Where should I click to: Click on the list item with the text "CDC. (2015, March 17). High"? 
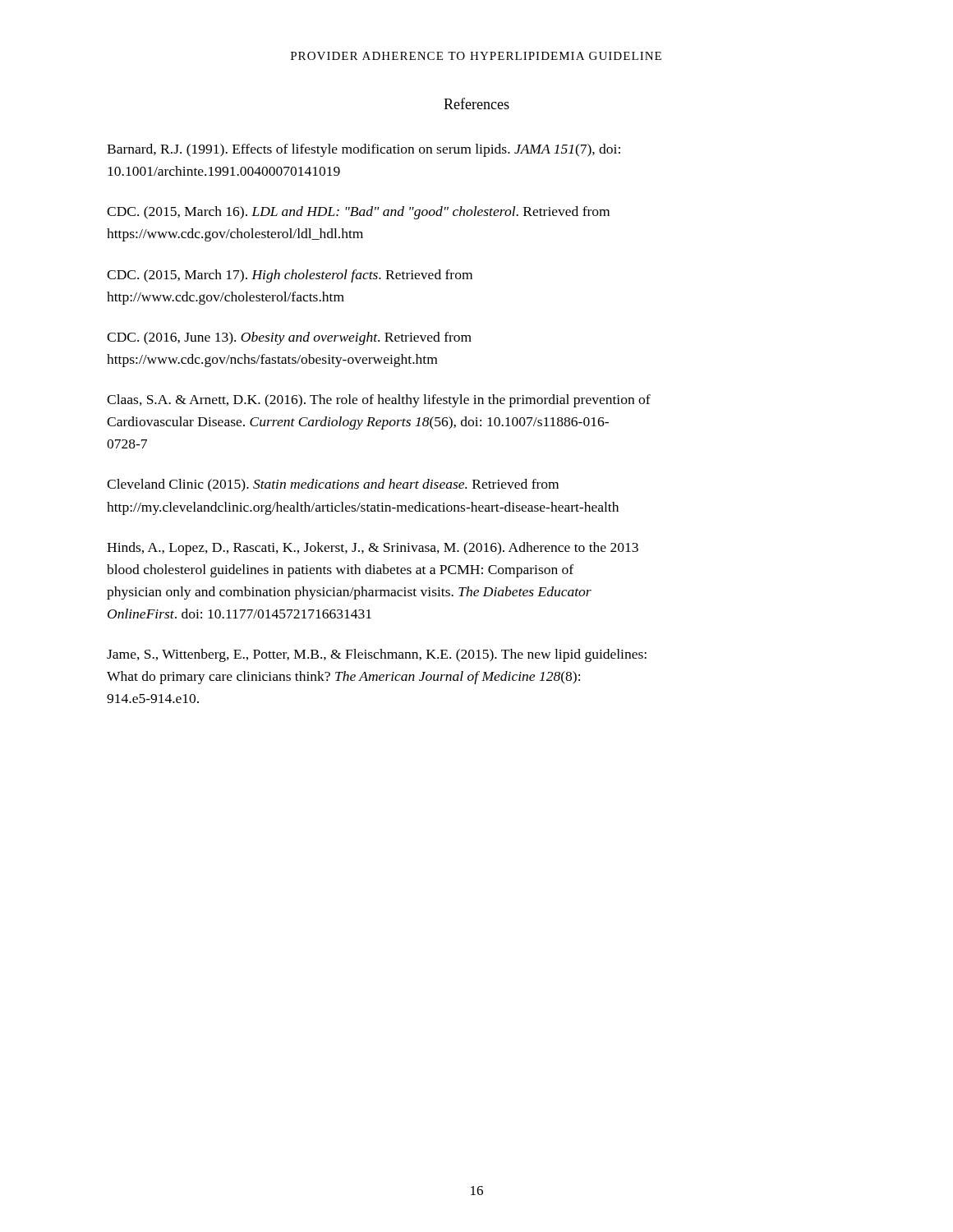(x=476, y=286)
